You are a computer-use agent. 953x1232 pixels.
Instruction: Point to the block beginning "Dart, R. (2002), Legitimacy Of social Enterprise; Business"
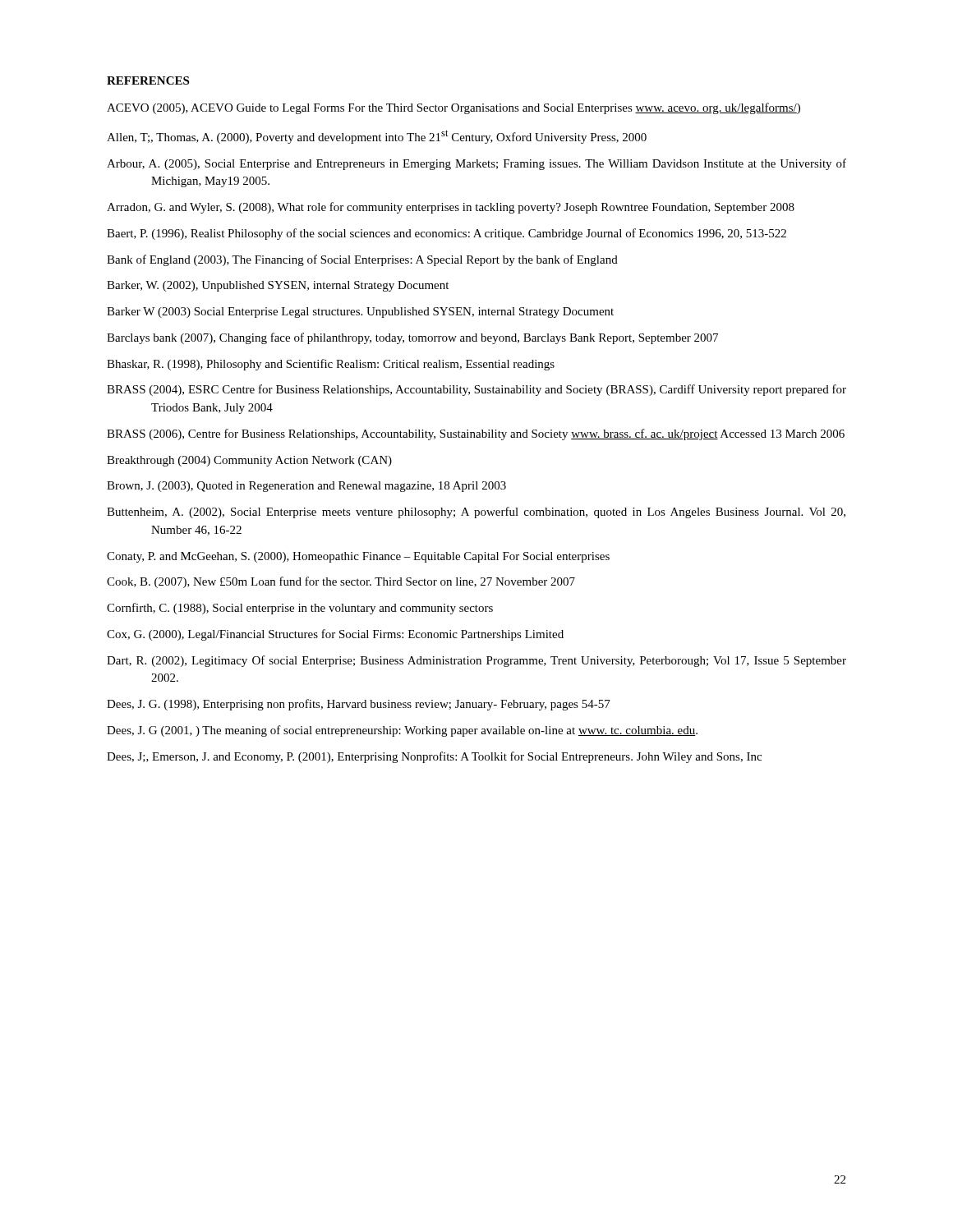476,669
